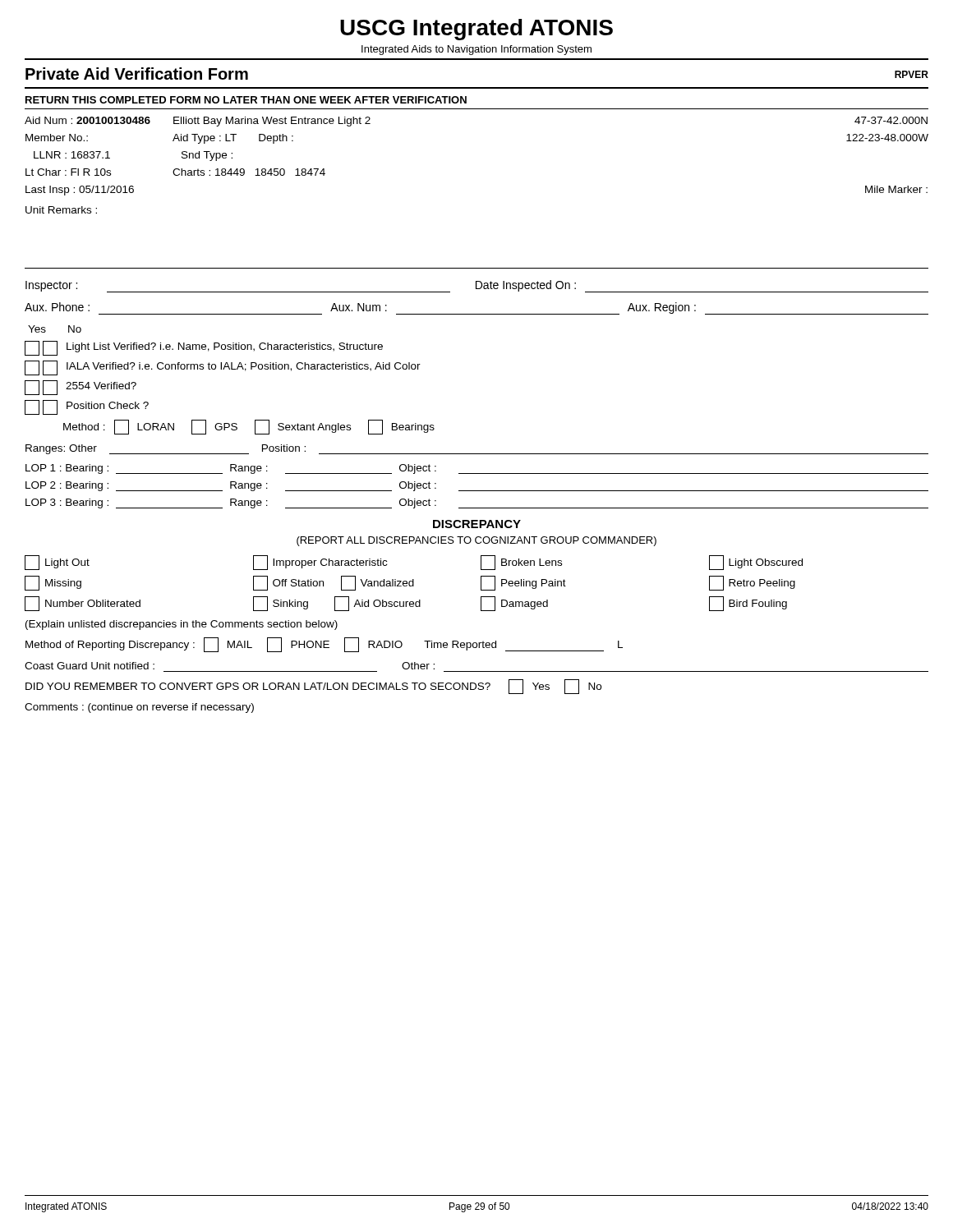
Task: Click the passage that begins "LOP 1 : Bearing : Range"
Action: [476, 467]
